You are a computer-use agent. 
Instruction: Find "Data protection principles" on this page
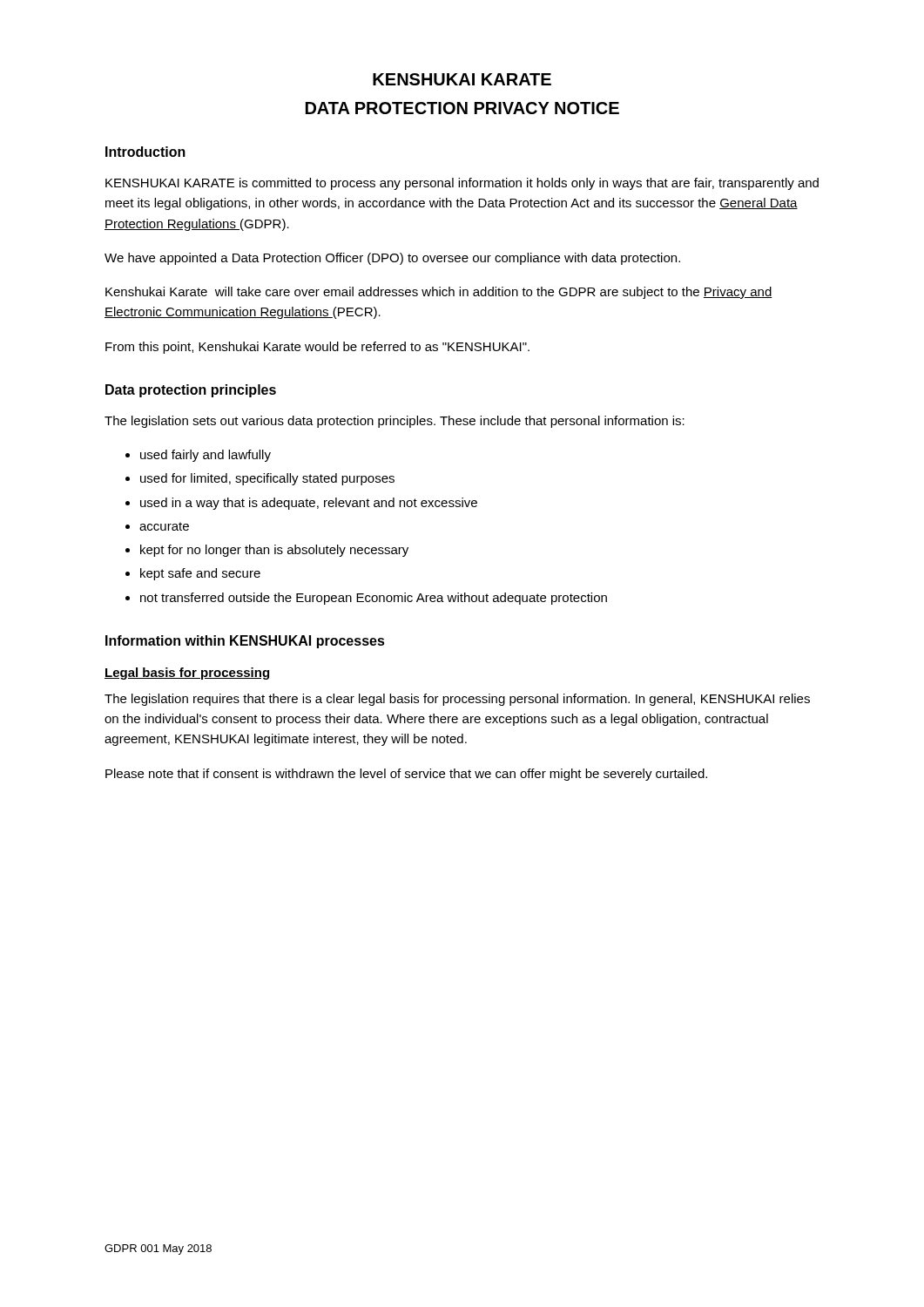pos(191,391)
